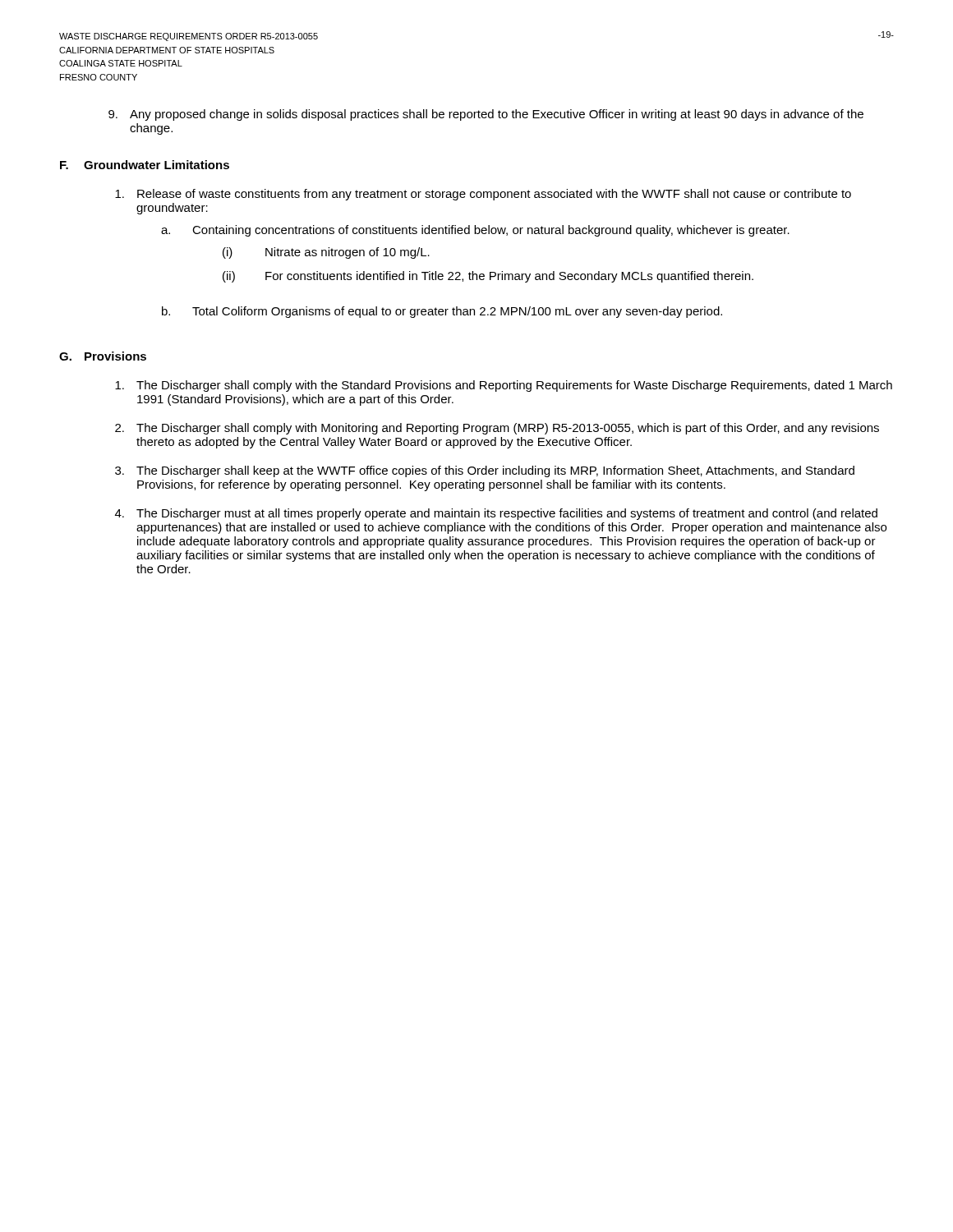Locate the text "G. Provisions"
Image resolution: width=953 pixels, height=1232 pixels.
pos(103,356)
